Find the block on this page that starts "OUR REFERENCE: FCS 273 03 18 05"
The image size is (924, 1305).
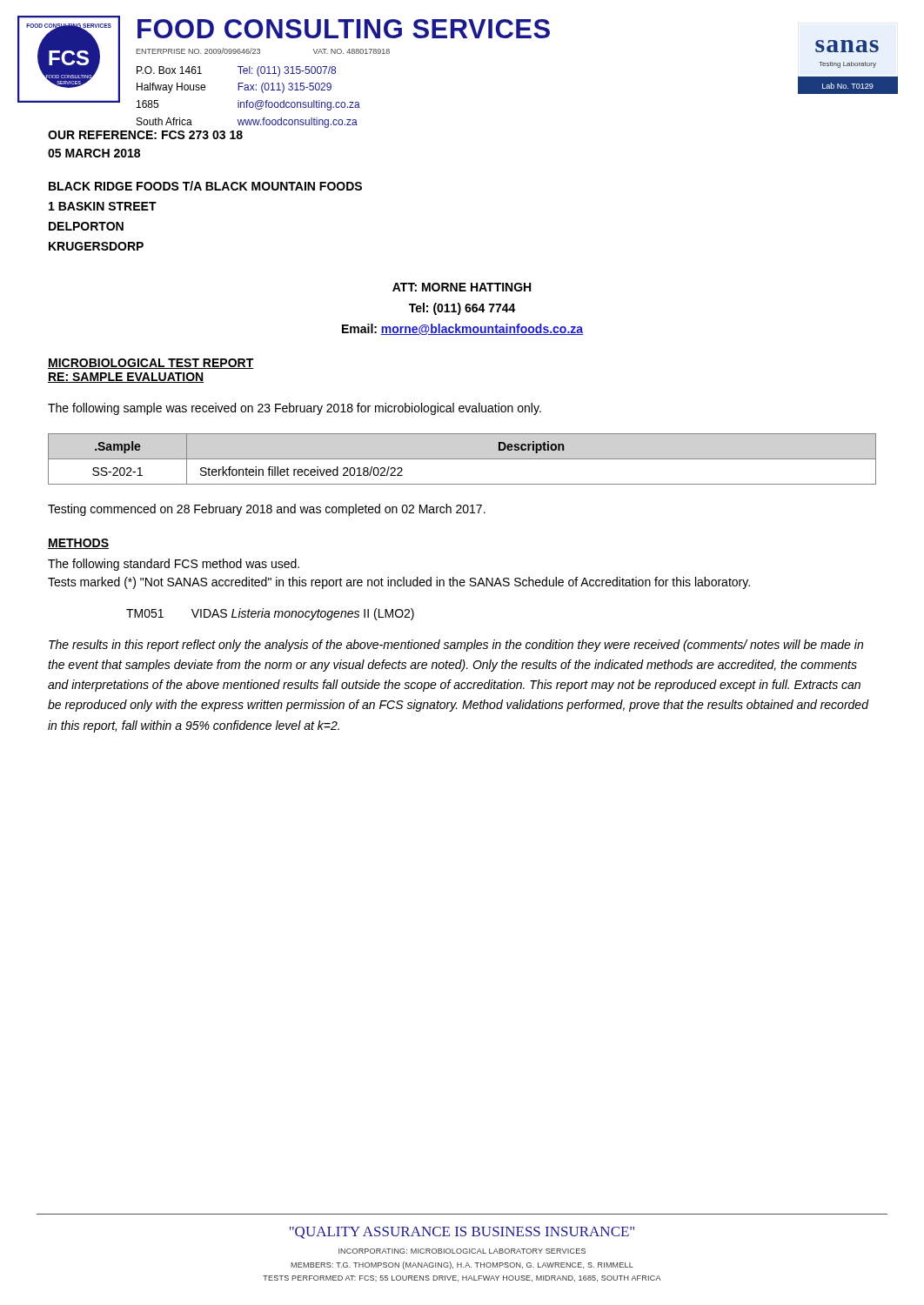pyautogui.click(x=145, y=135)
